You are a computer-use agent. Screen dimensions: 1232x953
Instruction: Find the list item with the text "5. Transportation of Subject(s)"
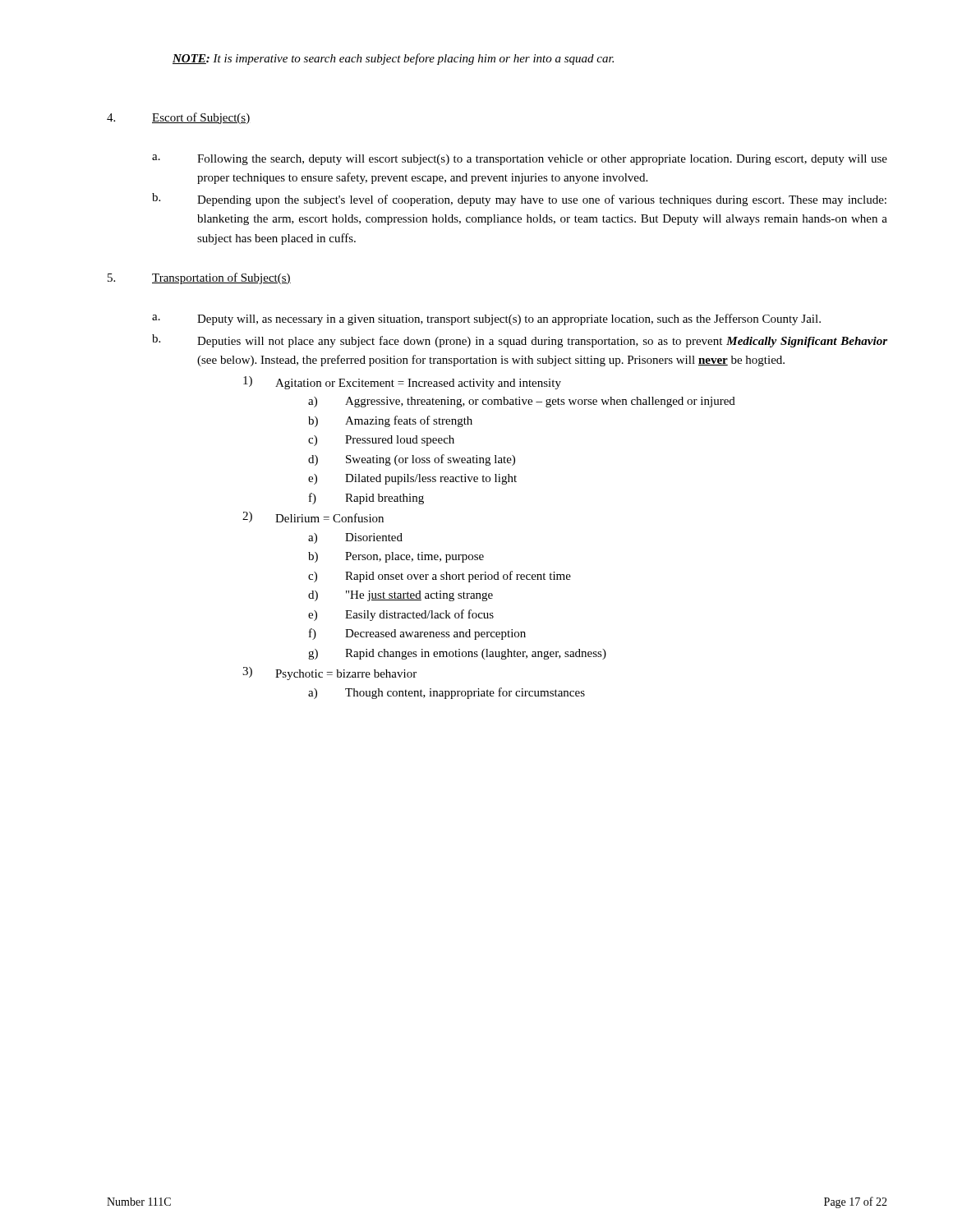point(199,278)
